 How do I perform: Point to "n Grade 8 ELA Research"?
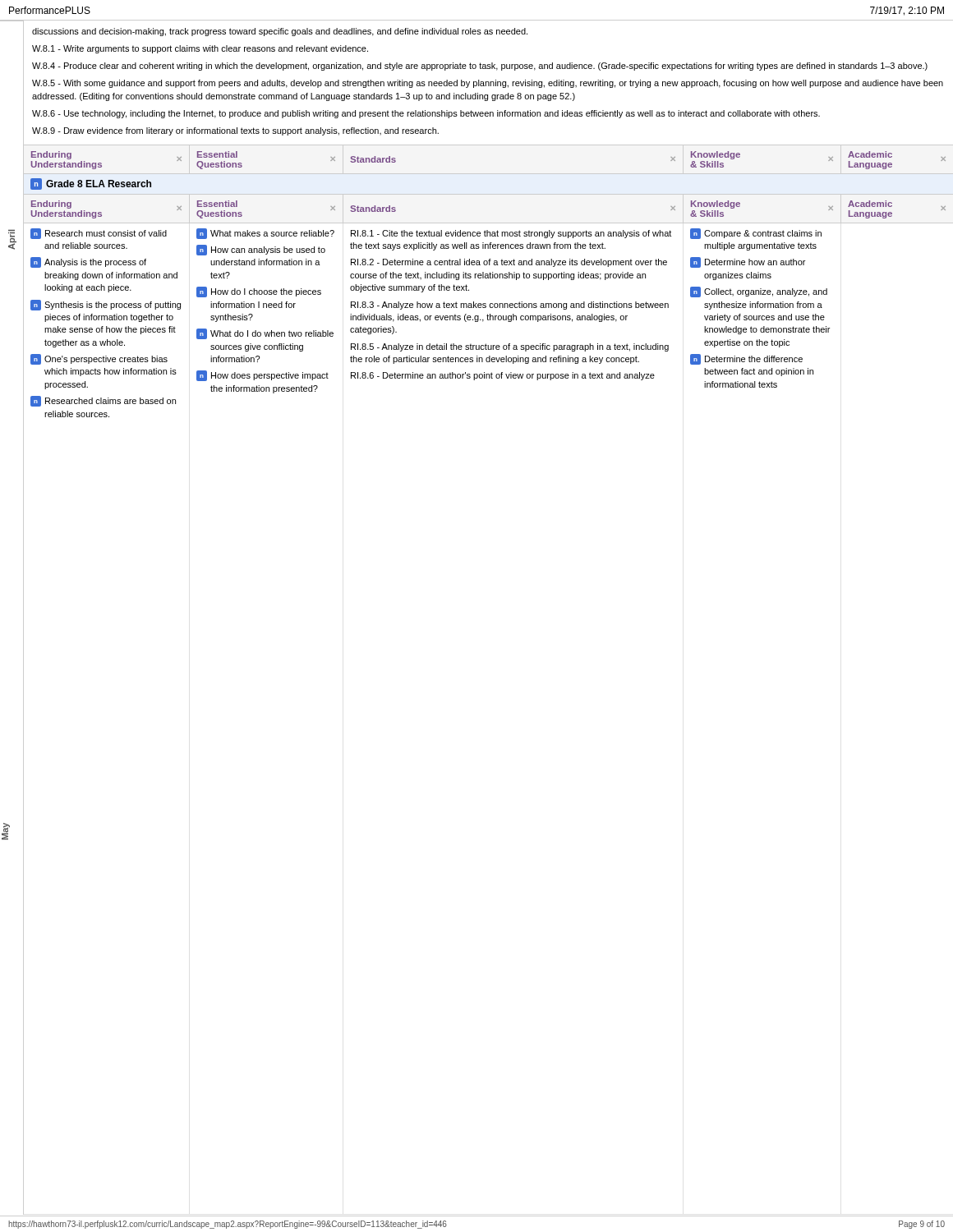[x=91, y=184]
